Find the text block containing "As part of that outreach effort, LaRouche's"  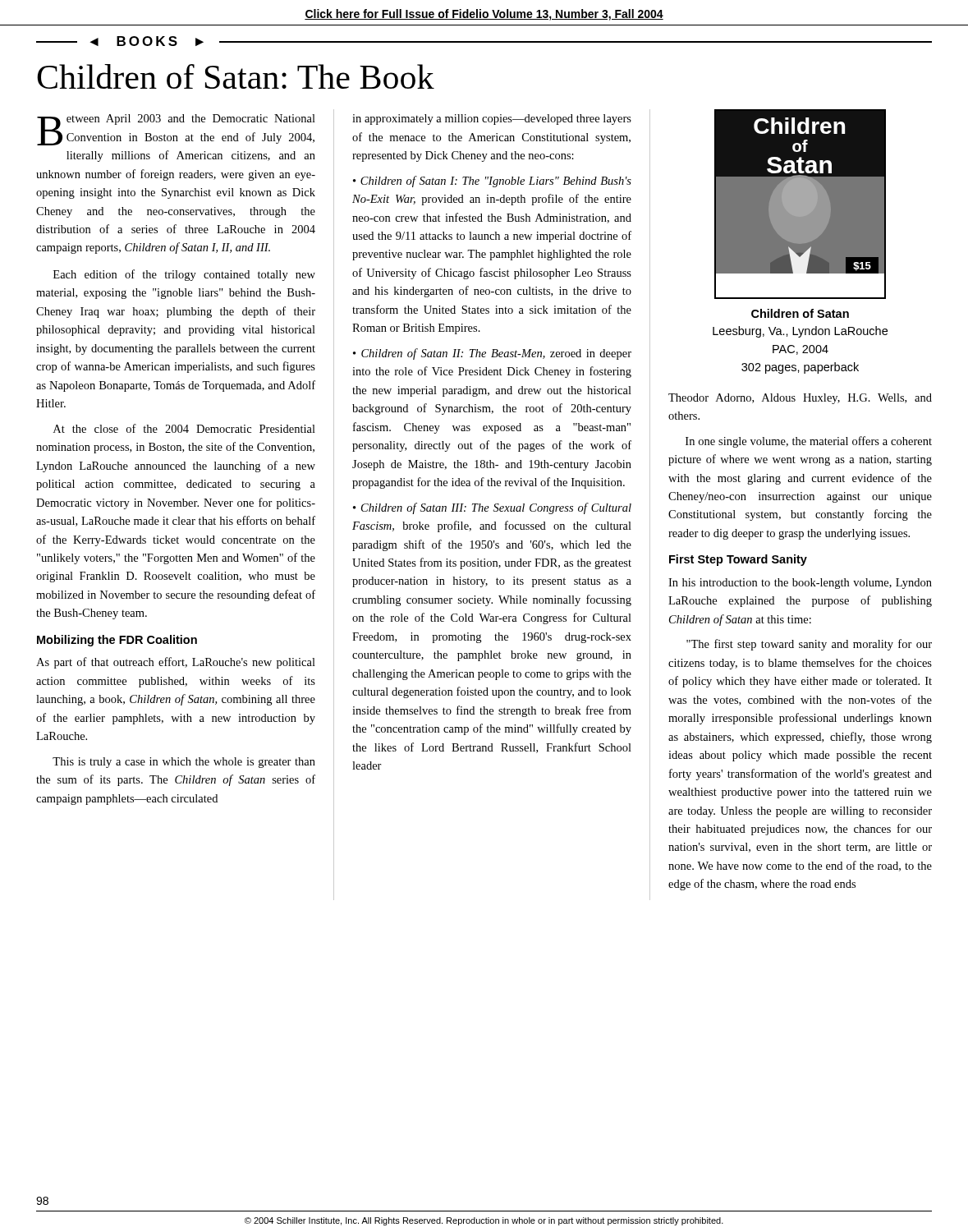coord(176,699)
